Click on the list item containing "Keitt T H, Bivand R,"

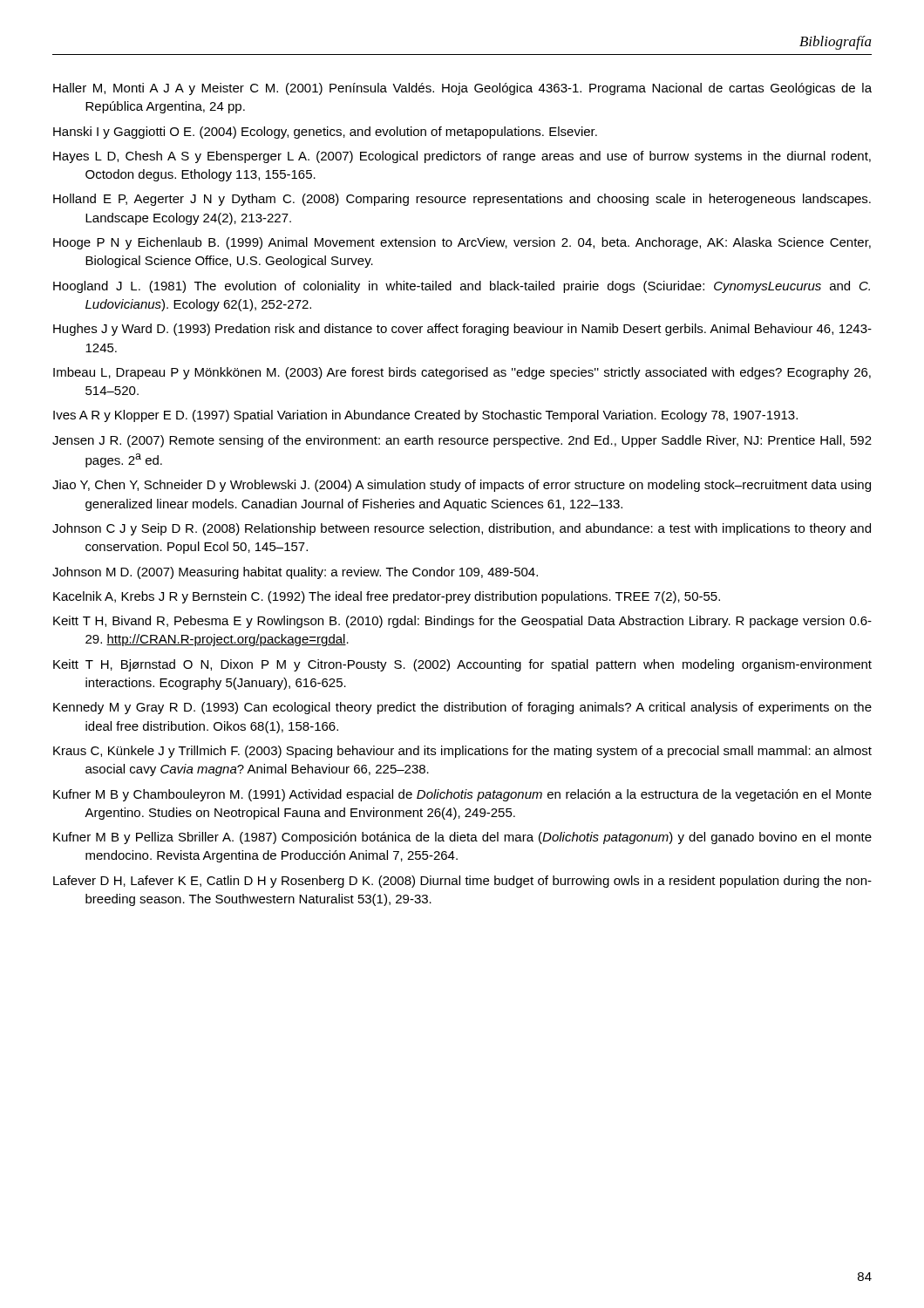(x=462, y=630)
